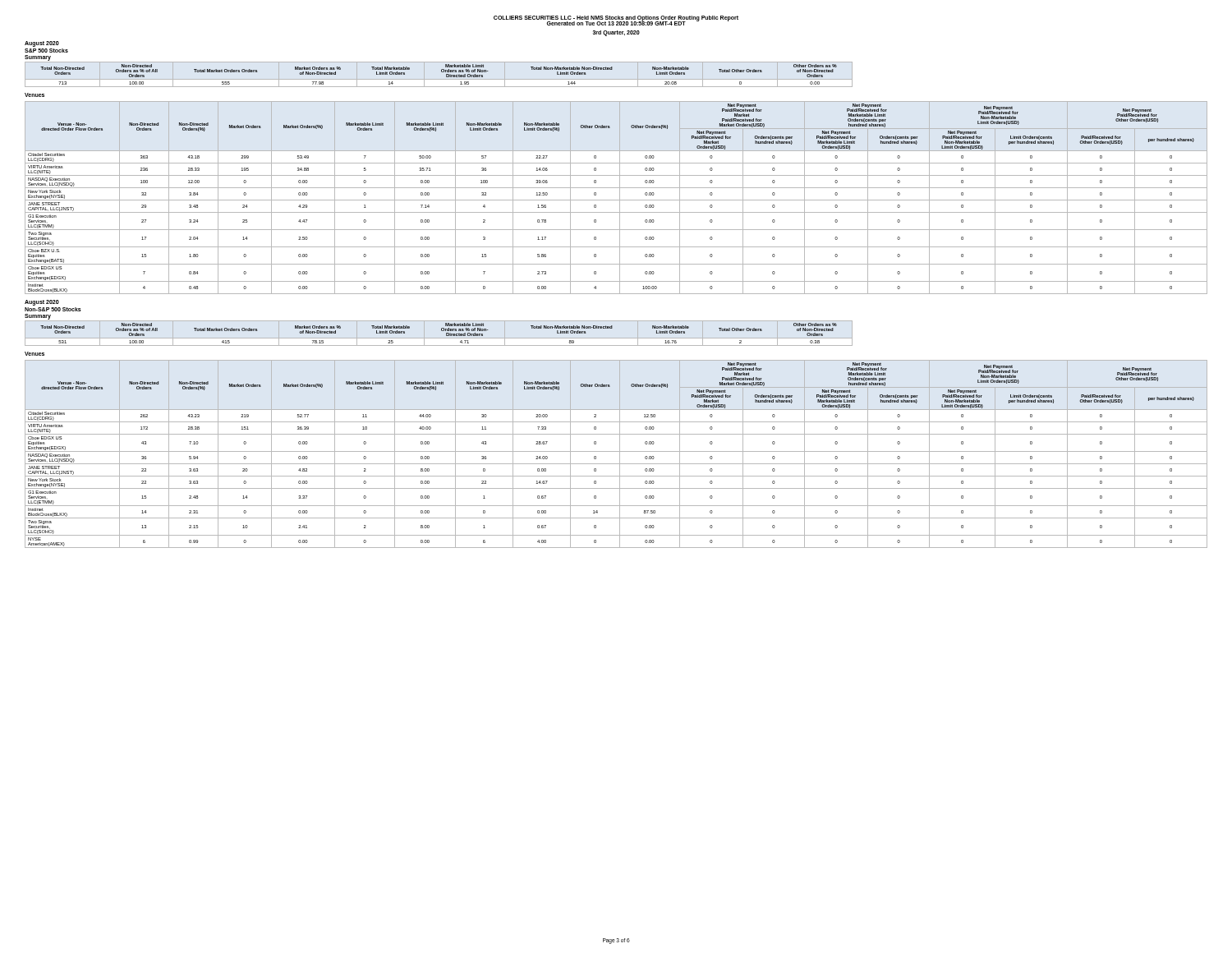Click on the table containing "Cboe BZX U.S. Equities Exchange(BATS)"
This screenshot has width=1232, height=953.
pyautogui.click(x=616, y=198)
